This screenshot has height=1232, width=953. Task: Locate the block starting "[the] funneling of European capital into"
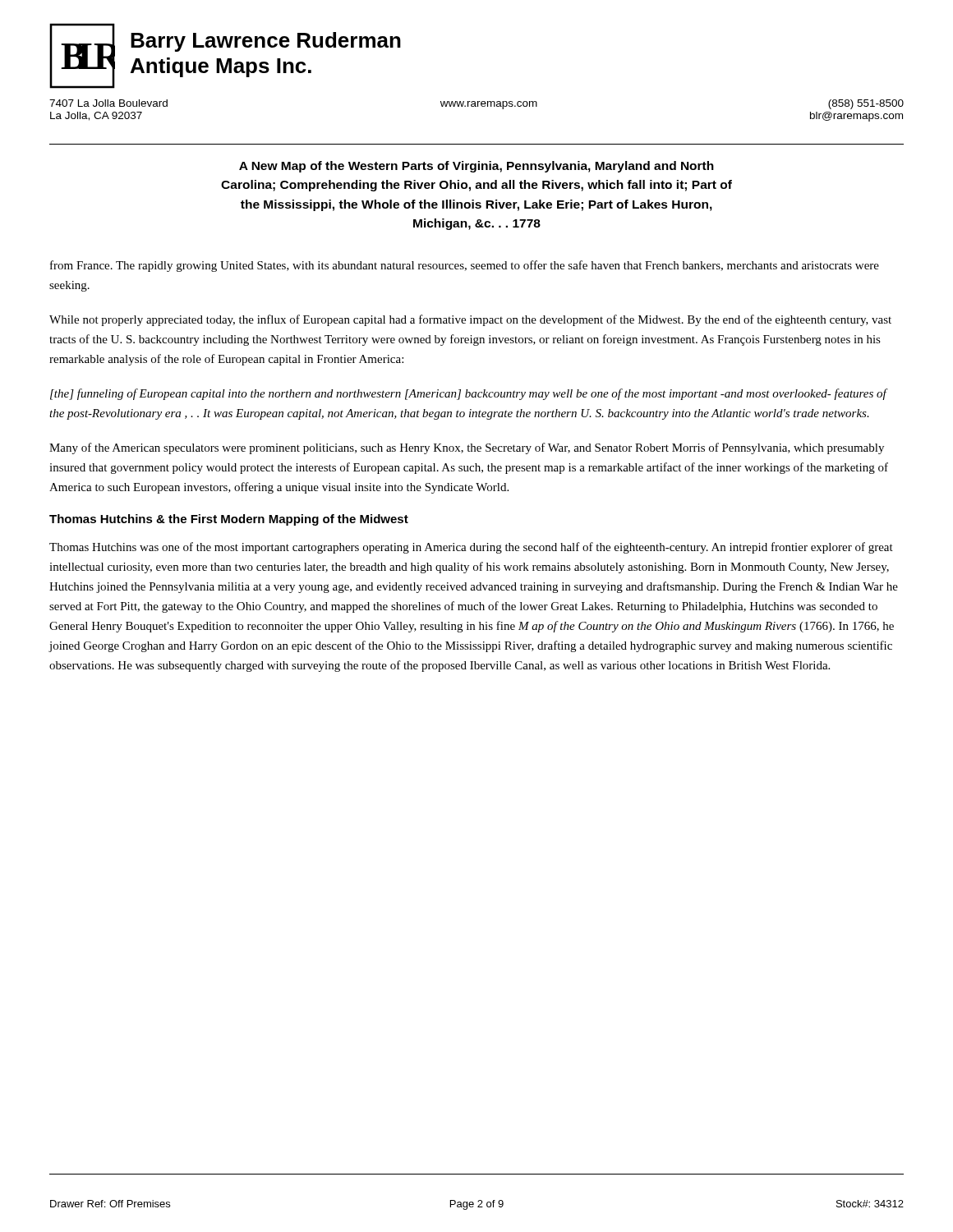click(x=468, y=403)
